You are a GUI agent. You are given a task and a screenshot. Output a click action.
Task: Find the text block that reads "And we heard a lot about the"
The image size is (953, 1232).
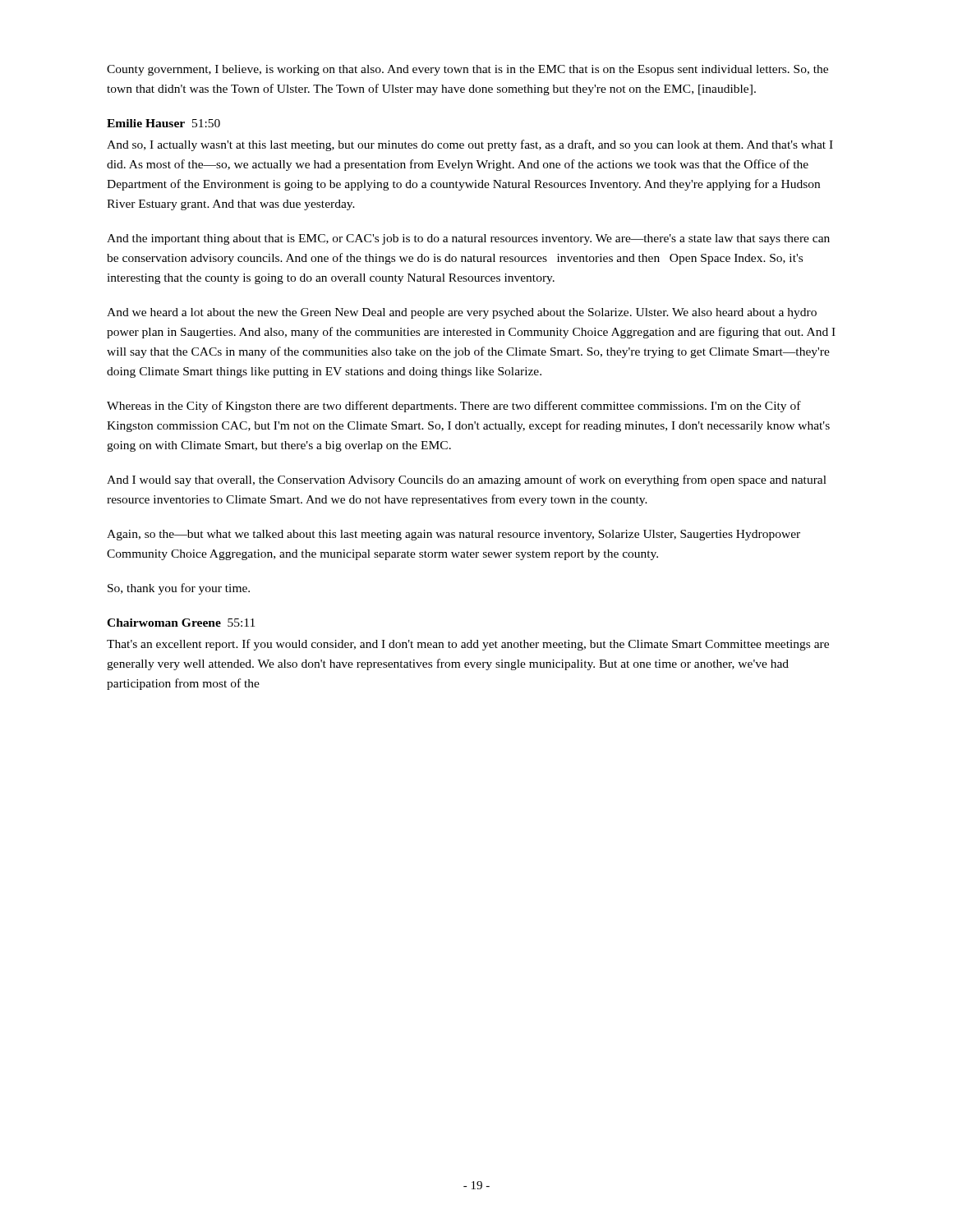point(471,341)
